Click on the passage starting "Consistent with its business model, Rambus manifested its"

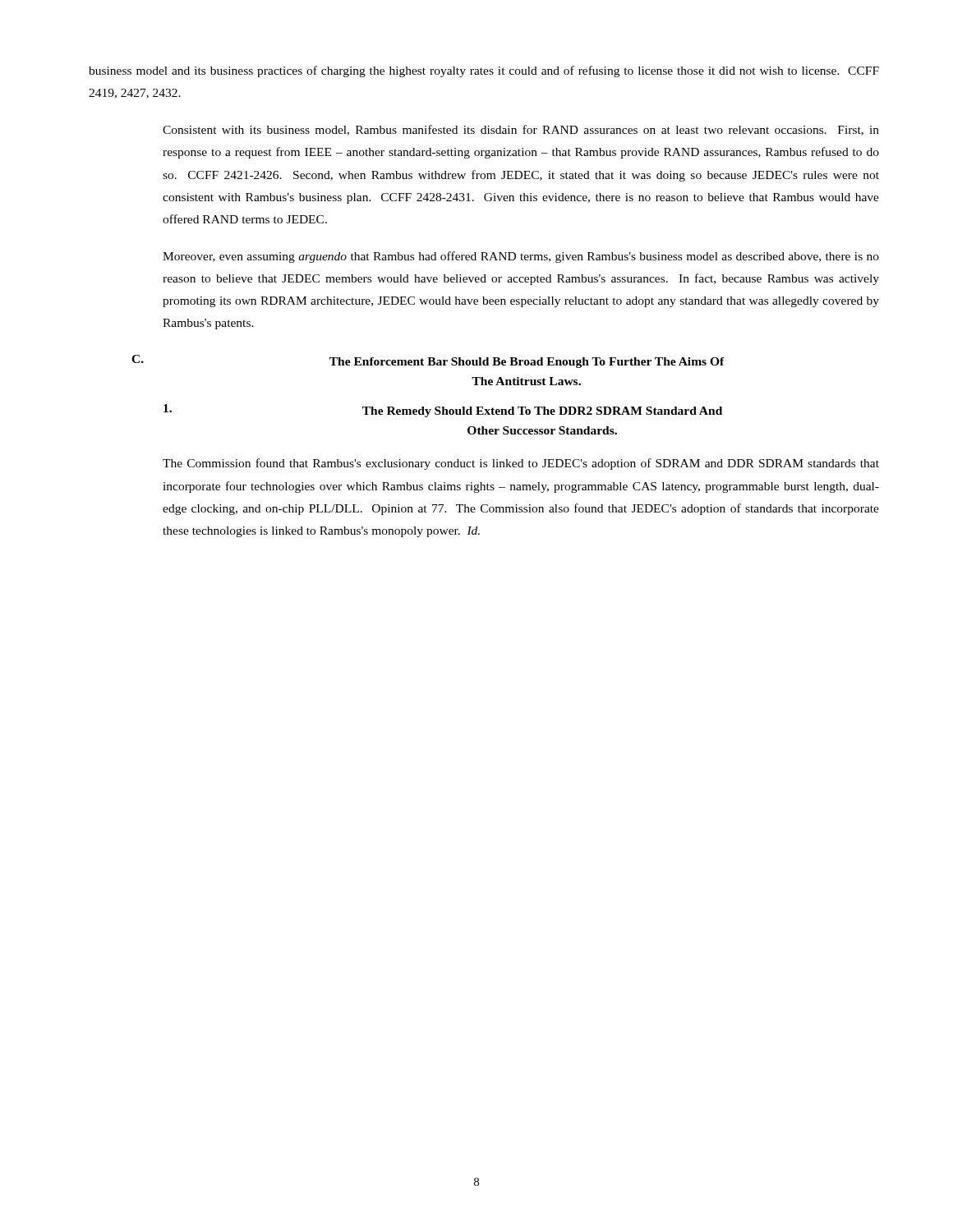[x=521, y=174]
